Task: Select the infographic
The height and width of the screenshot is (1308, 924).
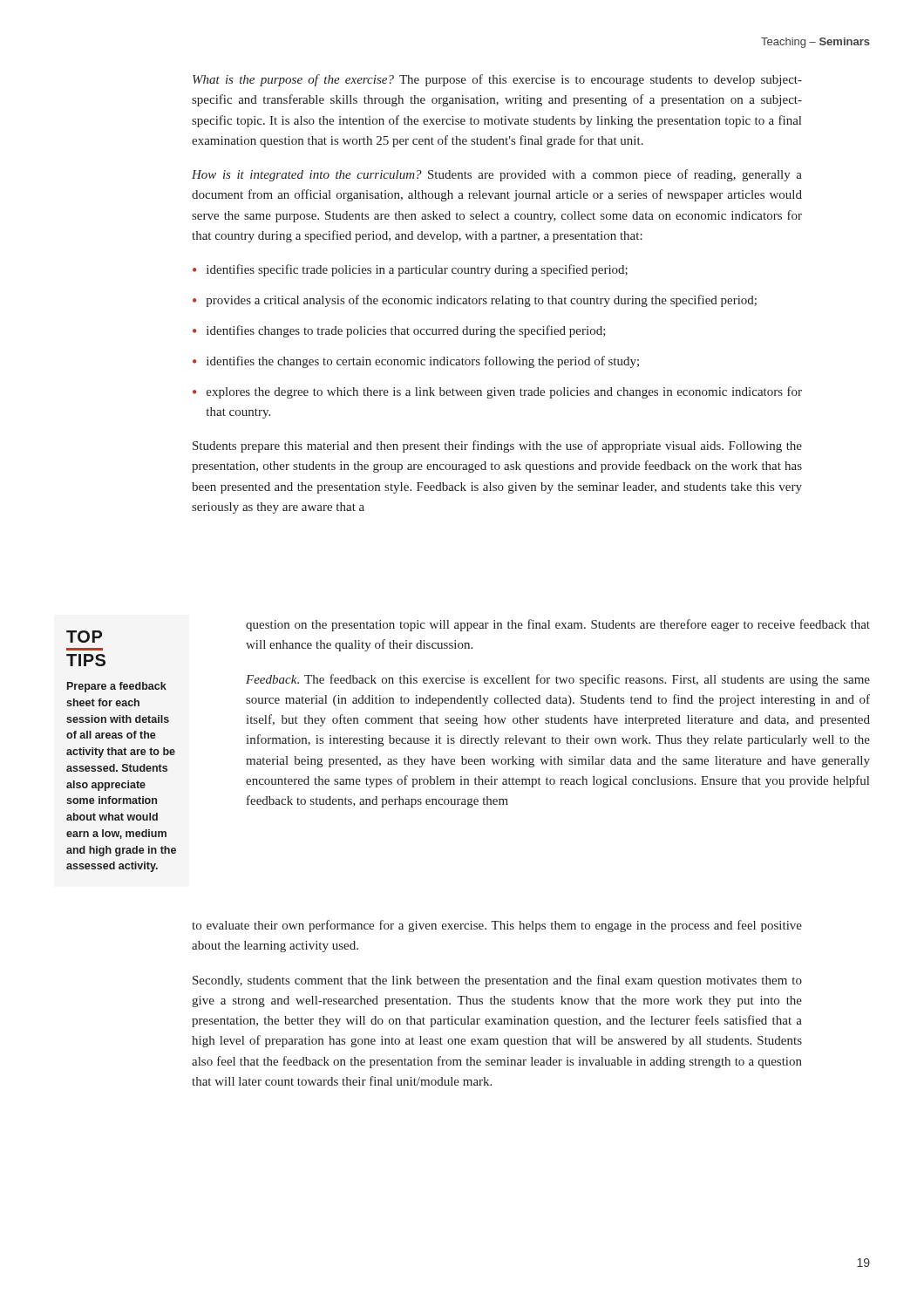Action: pos(122,751)
